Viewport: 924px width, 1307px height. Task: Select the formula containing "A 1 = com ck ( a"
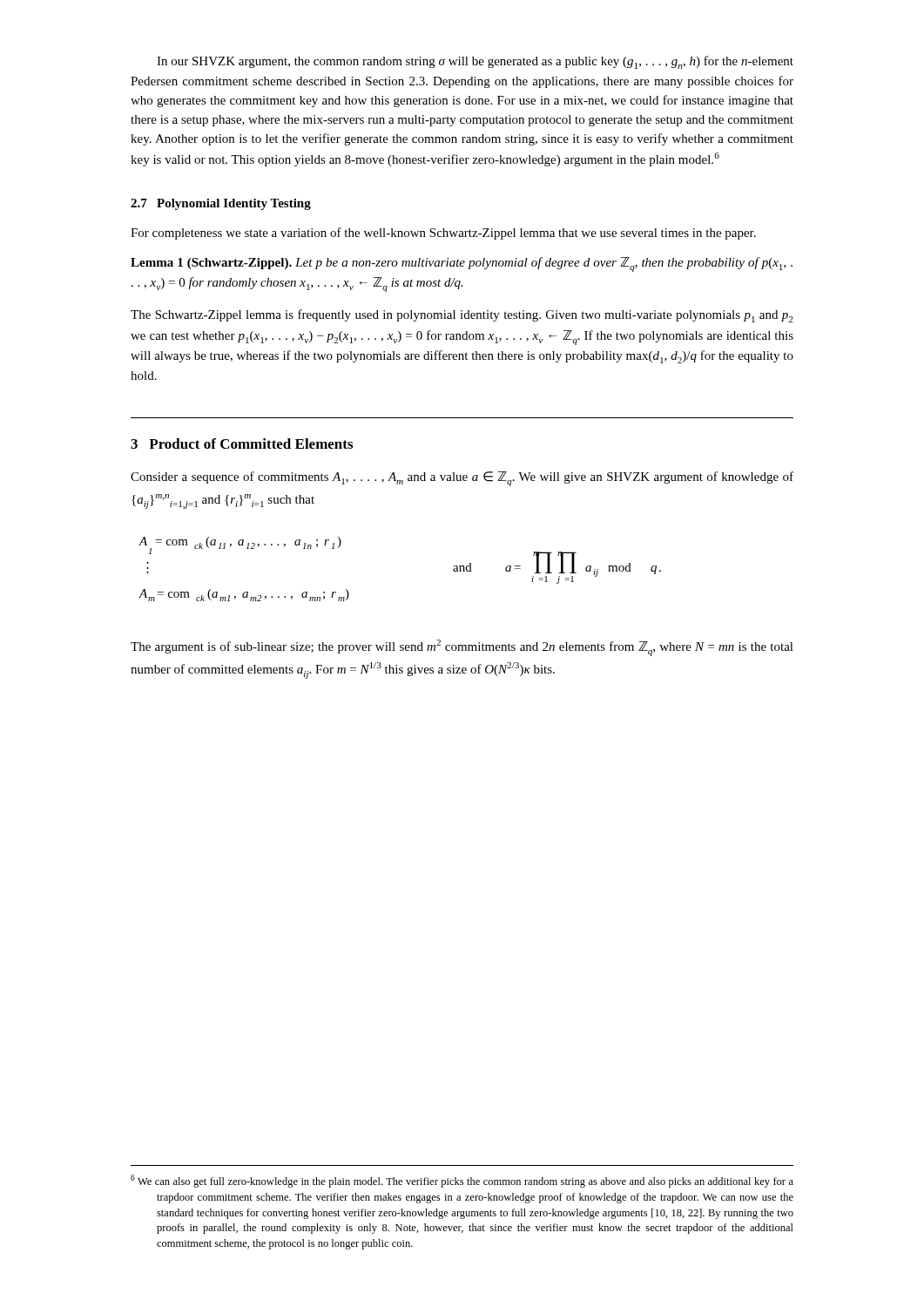(462, 570)
